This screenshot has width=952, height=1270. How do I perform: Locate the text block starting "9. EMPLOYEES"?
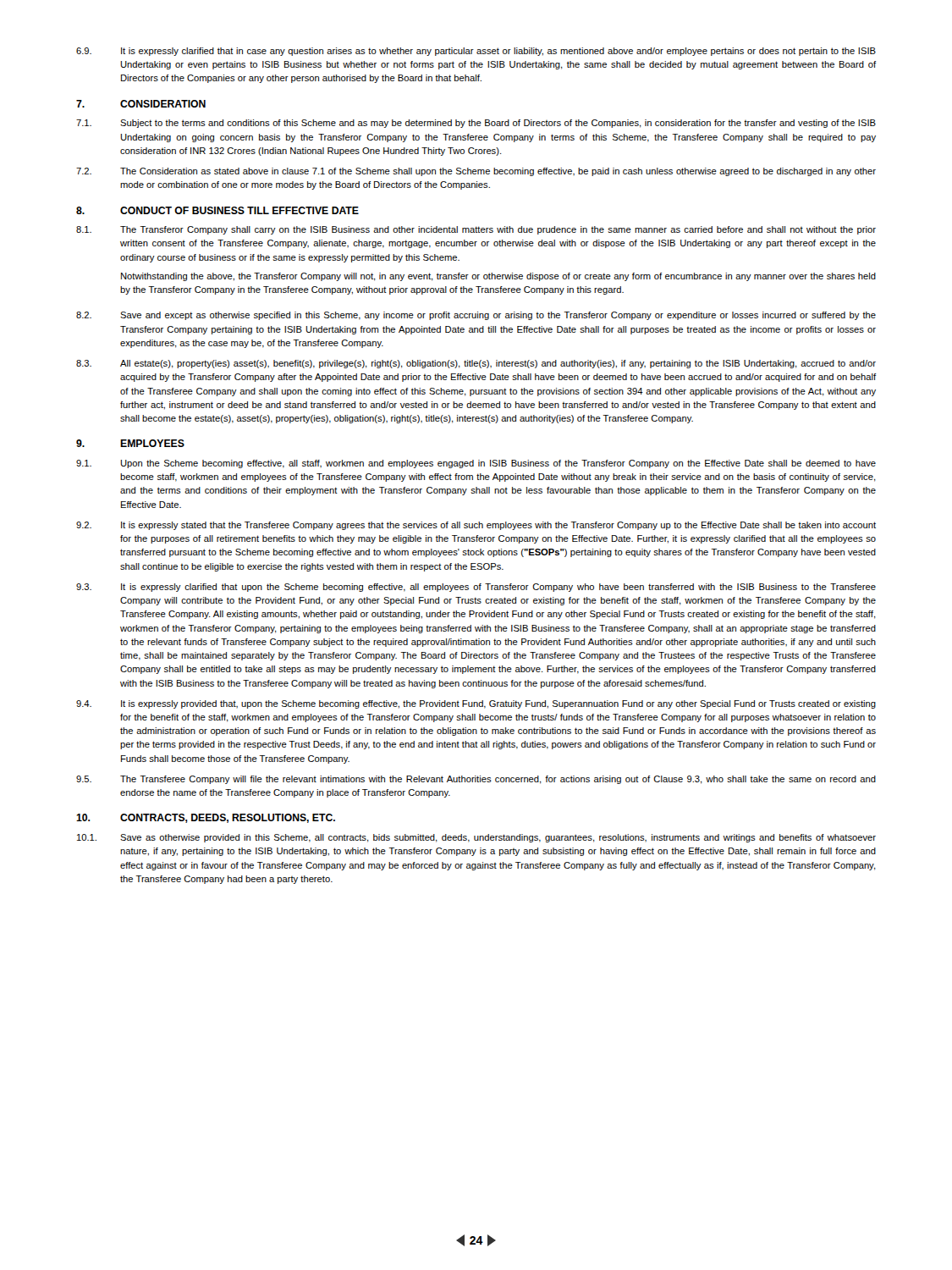pos(130,445)
